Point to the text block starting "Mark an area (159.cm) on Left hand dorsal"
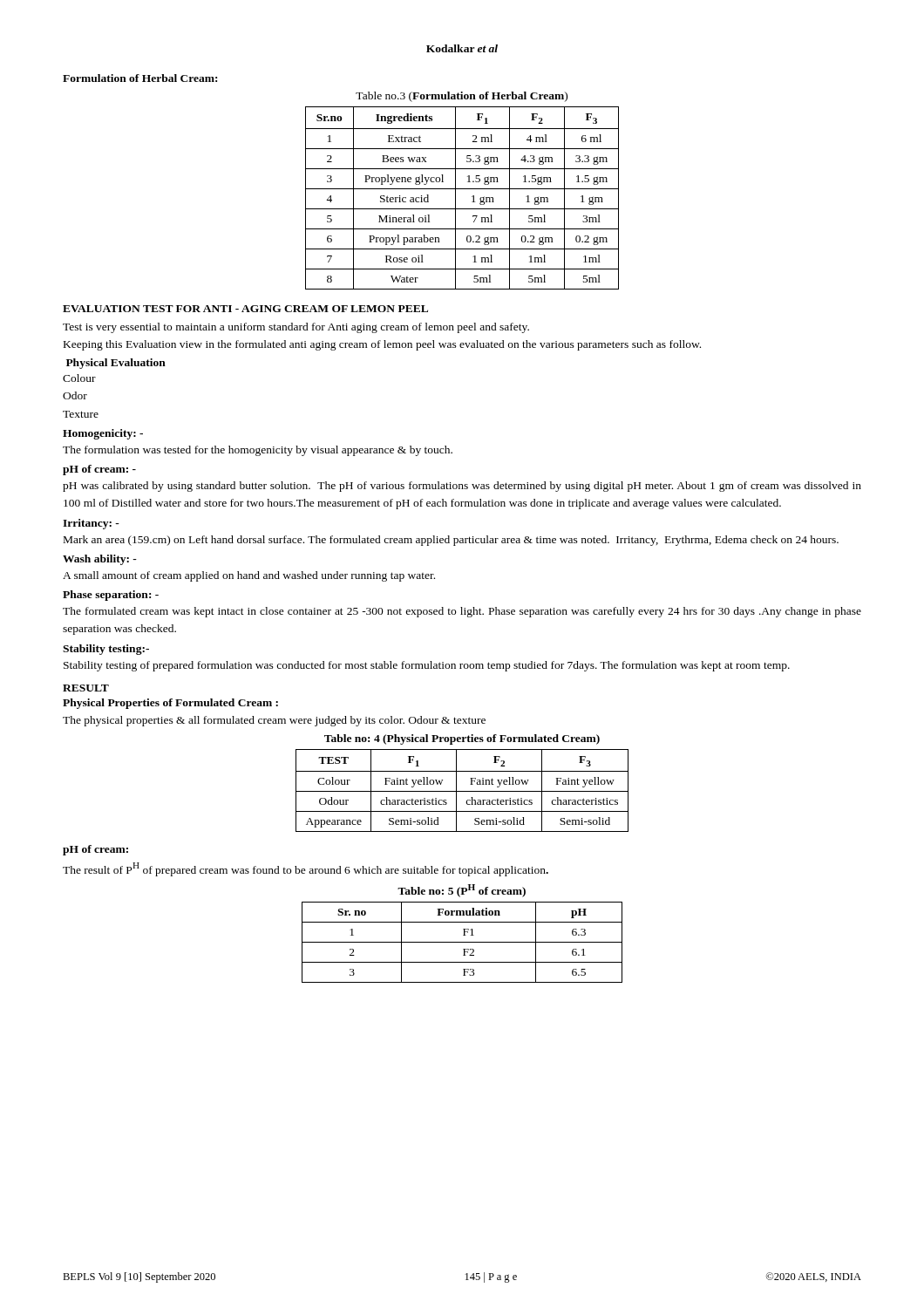Viewport: 924px width, 1308px height. [451, 539]
